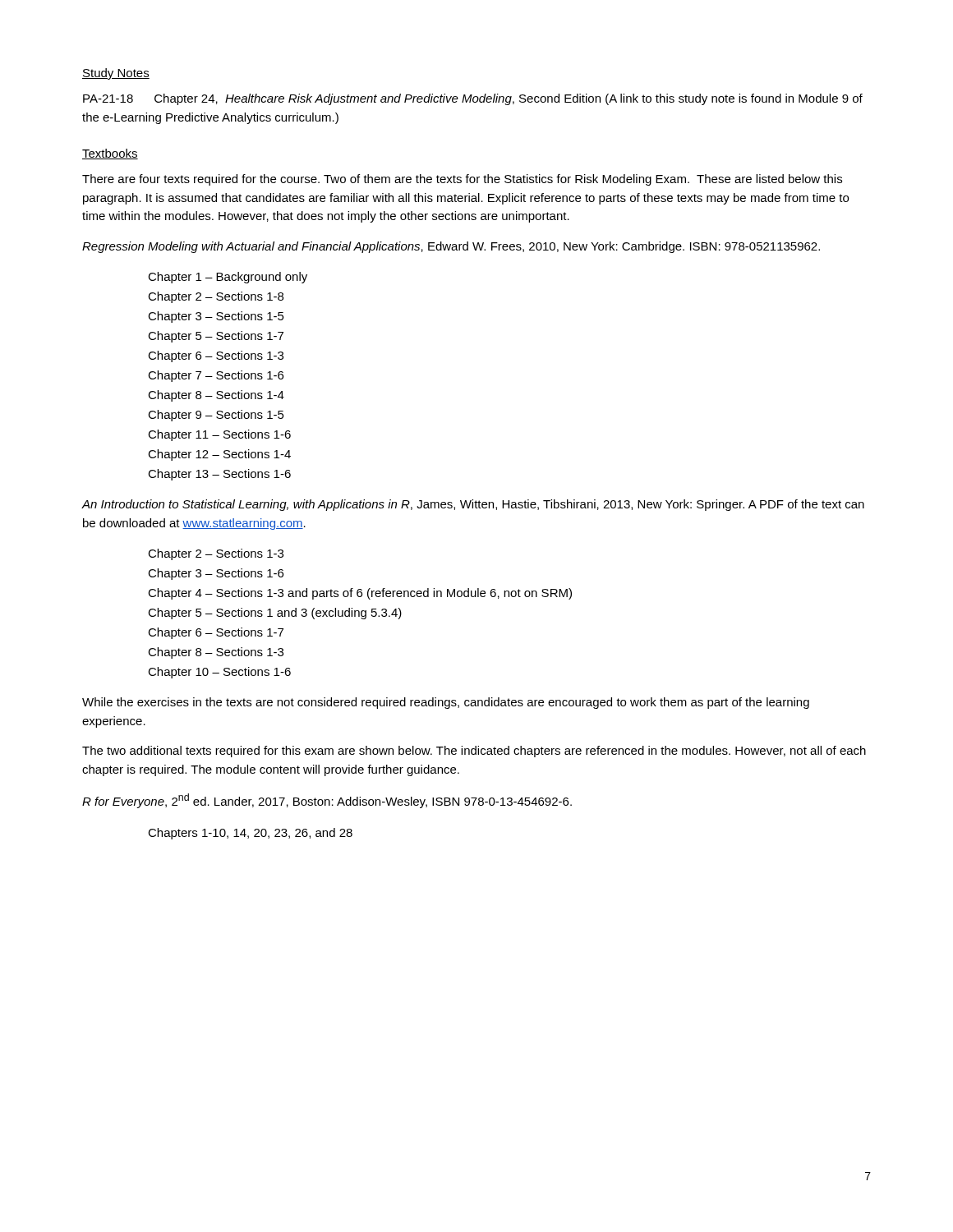Point to the passage starting "Regression Modeling with Actuarial and"
Viewport: 953px width, 1232px height.
pyautogui.click(x=452, y=246)
